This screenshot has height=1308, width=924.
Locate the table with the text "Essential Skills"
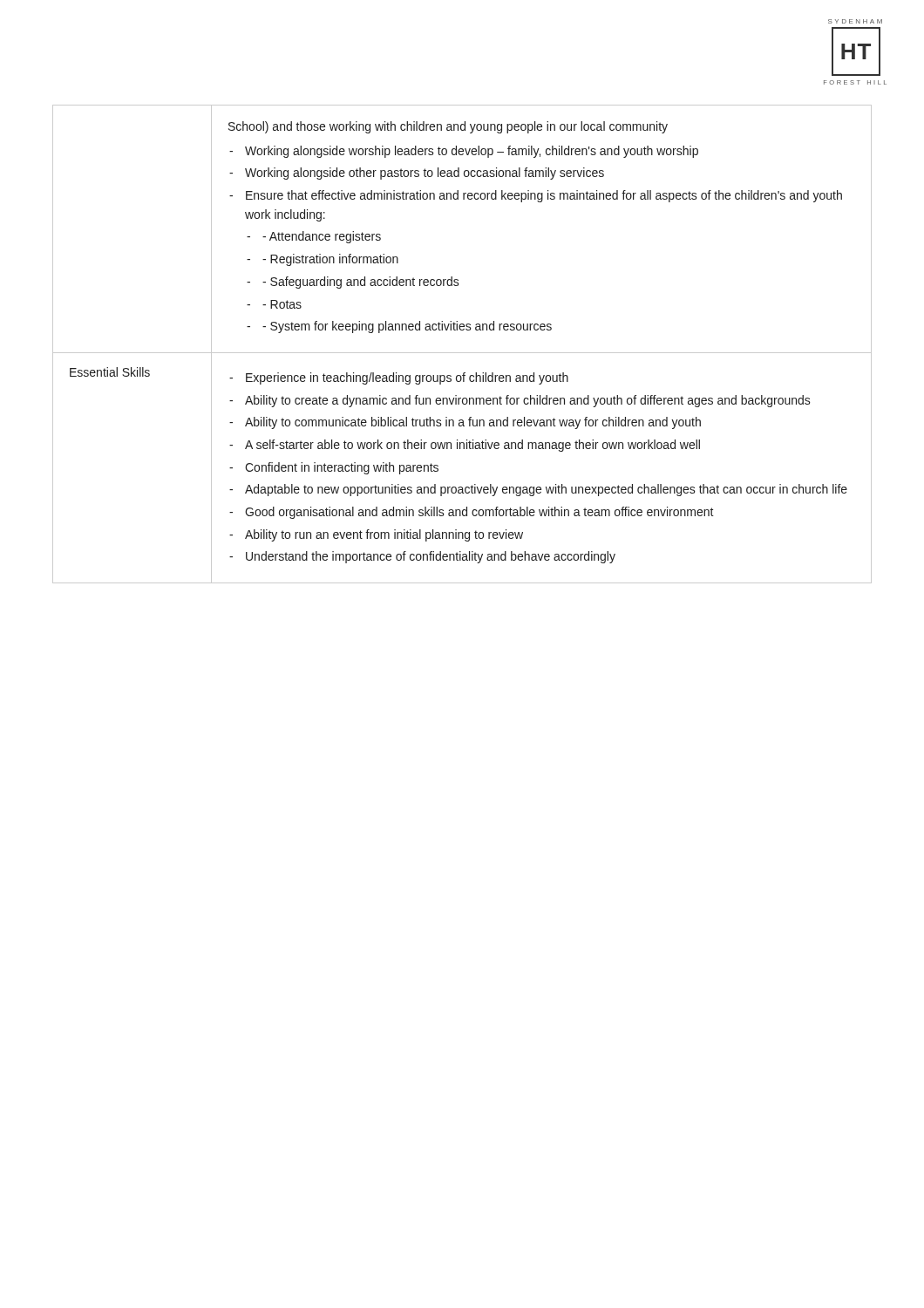pos(462,344)
